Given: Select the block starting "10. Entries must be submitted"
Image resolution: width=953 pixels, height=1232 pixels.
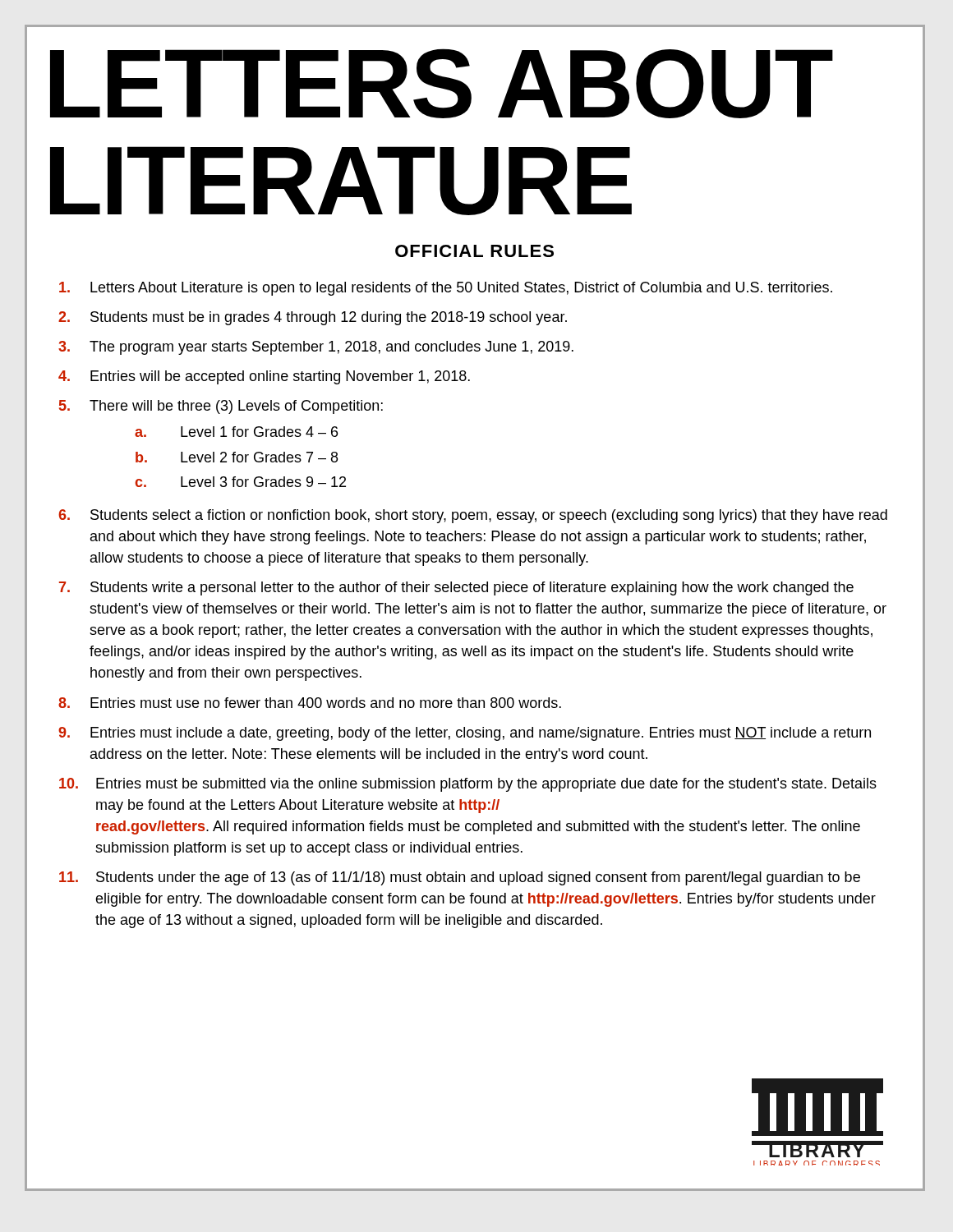Looking at the screenshot, I should point(475,816).
